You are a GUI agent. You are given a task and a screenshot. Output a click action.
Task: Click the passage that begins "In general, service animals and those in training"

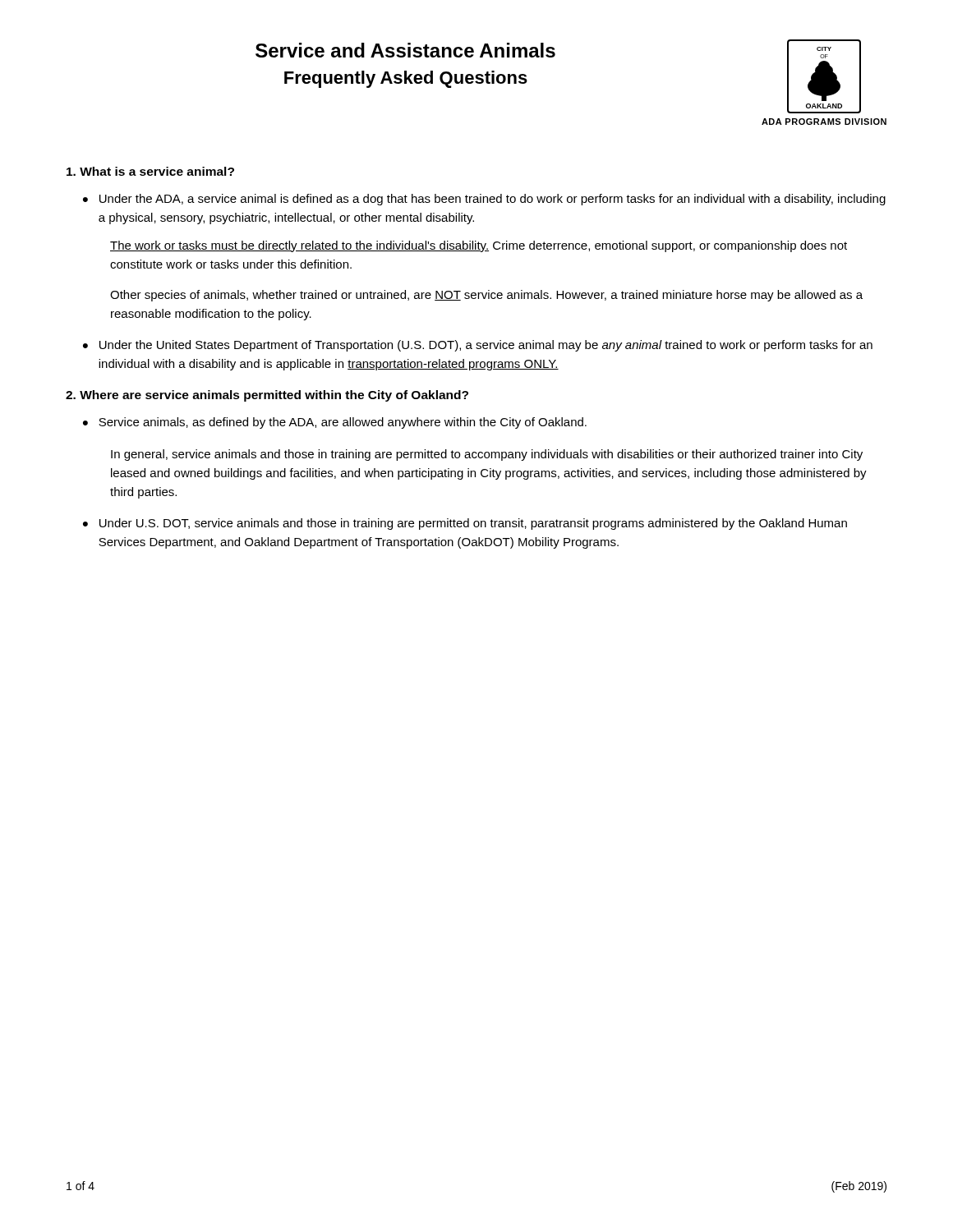[488, 473]
